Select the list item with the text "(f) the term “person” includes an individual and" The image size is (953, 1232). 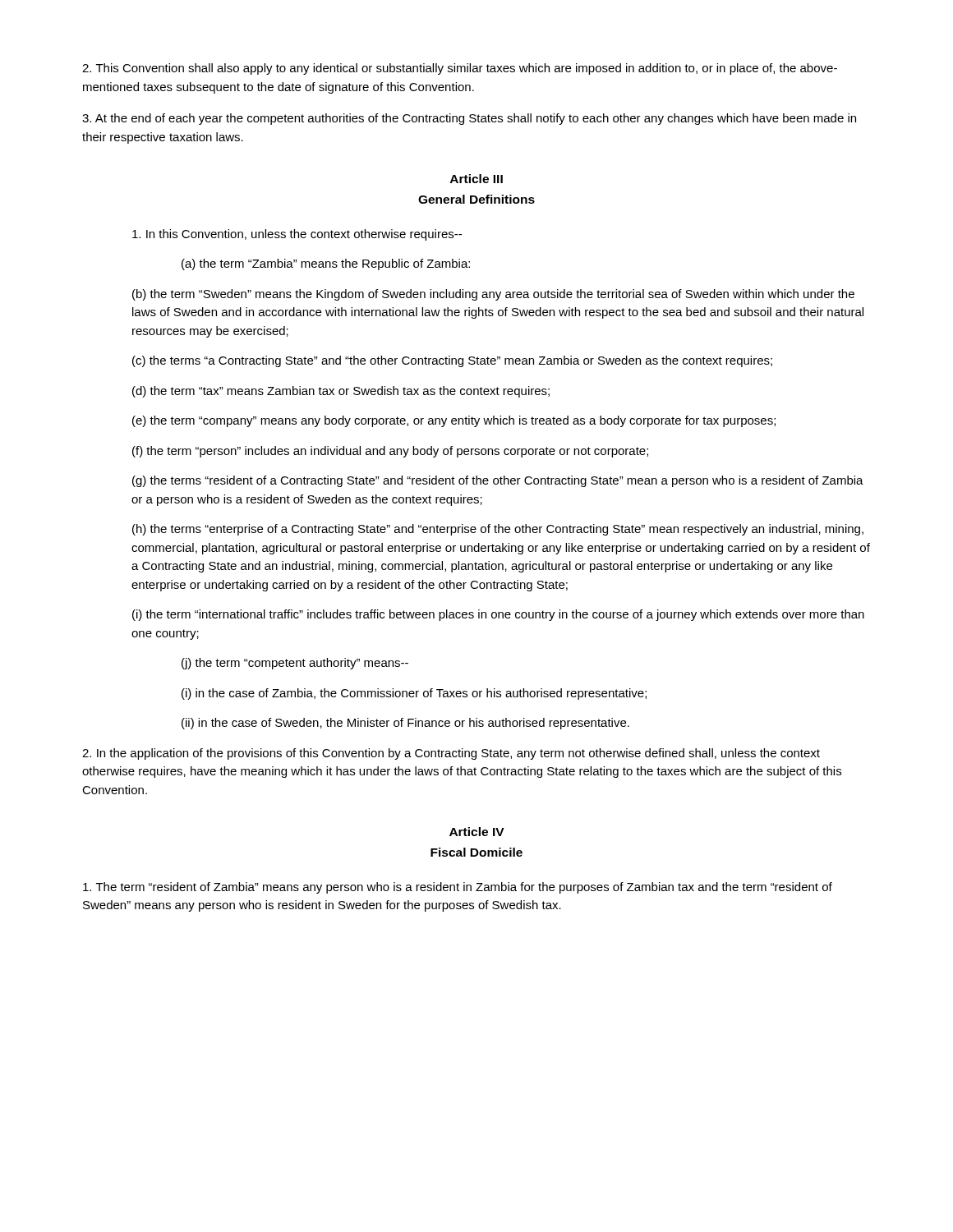point(390,450)
